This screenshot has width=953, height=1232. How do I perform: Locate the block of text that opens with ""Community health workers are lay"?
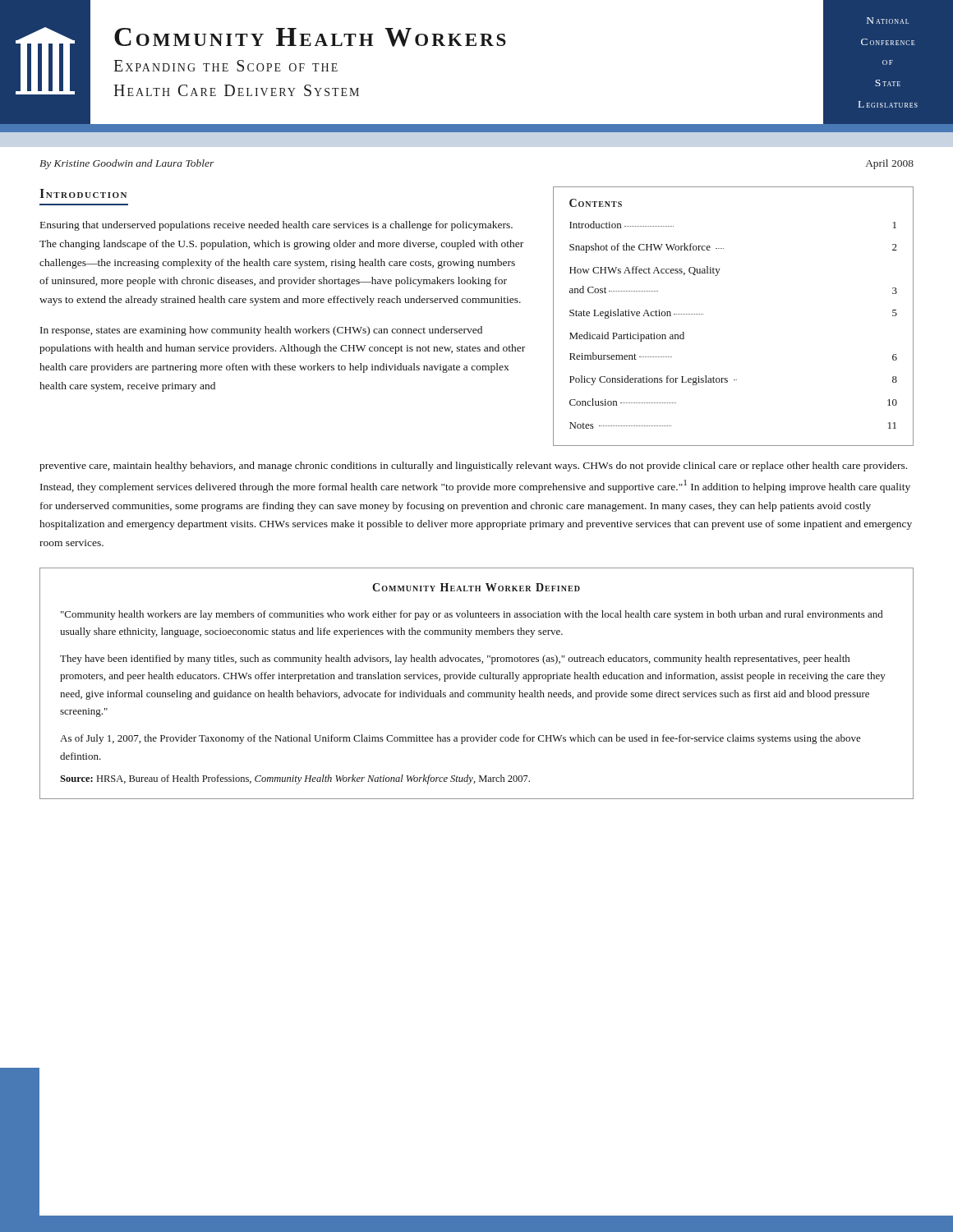471,622
